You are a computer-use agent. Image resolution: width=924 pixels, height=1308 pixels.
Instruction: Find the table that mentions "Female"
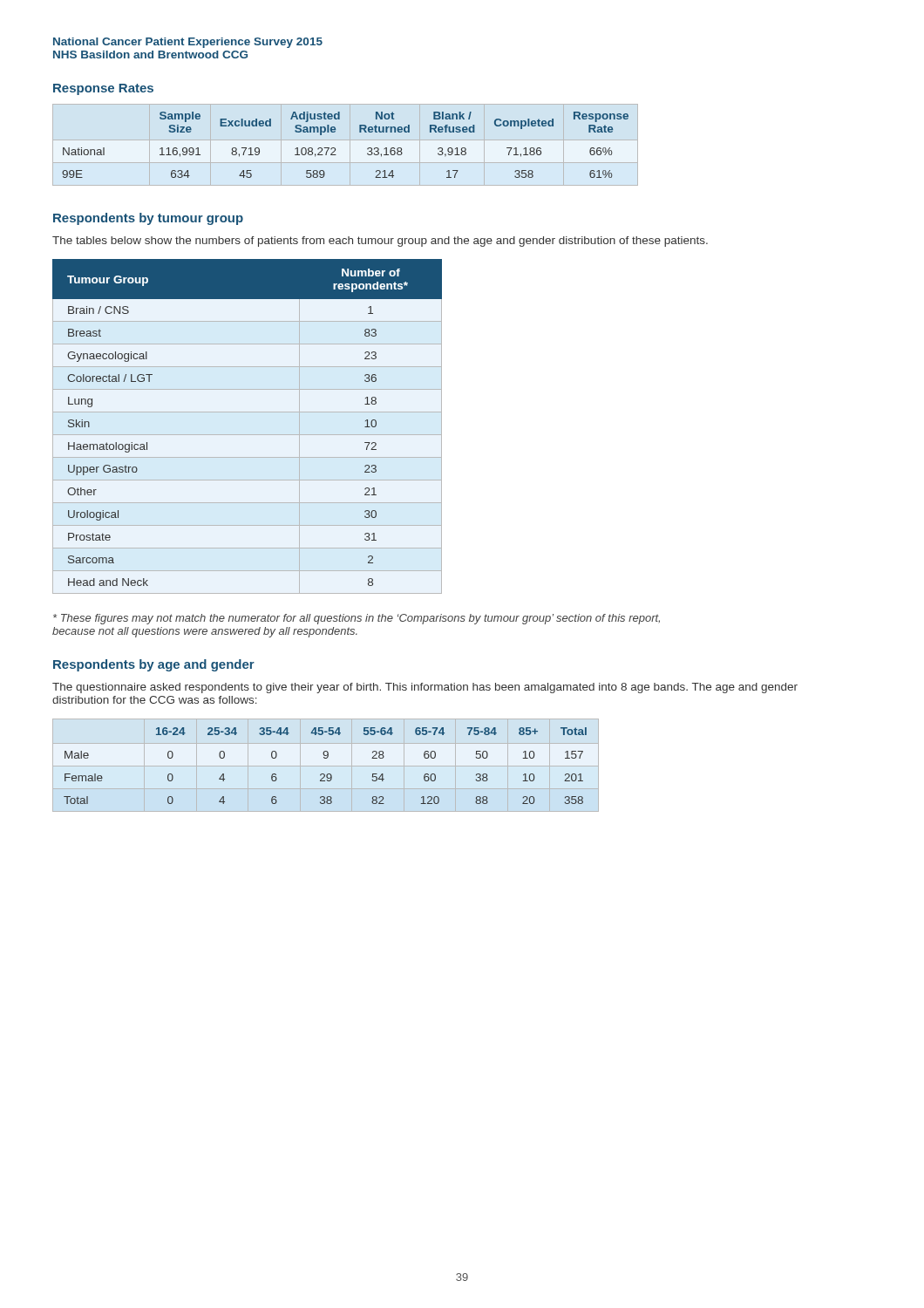(462, 765)
